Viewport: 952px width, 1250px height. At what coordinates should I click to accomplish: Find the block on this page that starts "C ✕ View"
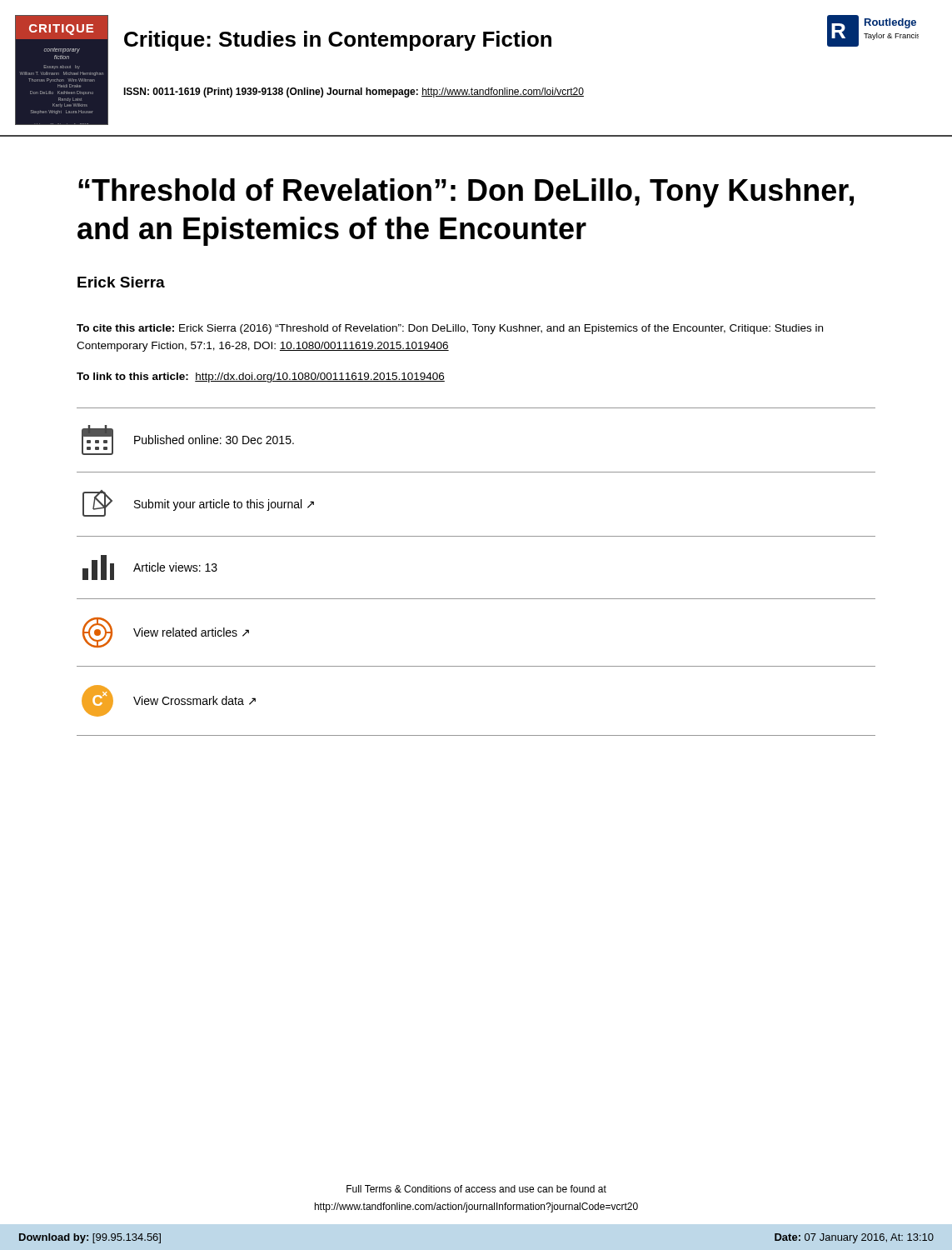(x=167, y=701)
